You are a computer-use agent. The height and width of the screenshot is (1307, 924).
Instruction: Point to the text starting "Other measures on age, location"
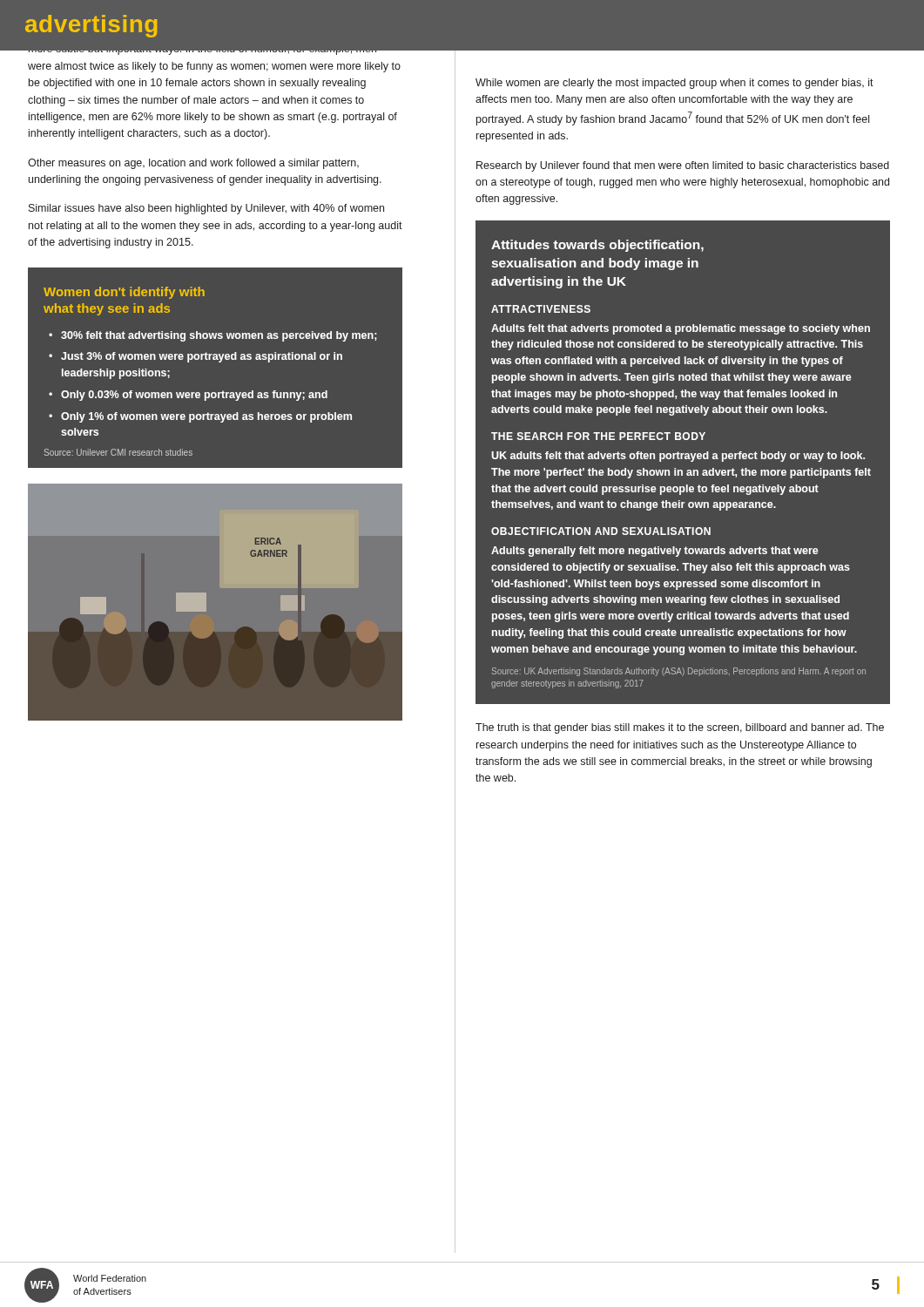[x=205, y=171]
